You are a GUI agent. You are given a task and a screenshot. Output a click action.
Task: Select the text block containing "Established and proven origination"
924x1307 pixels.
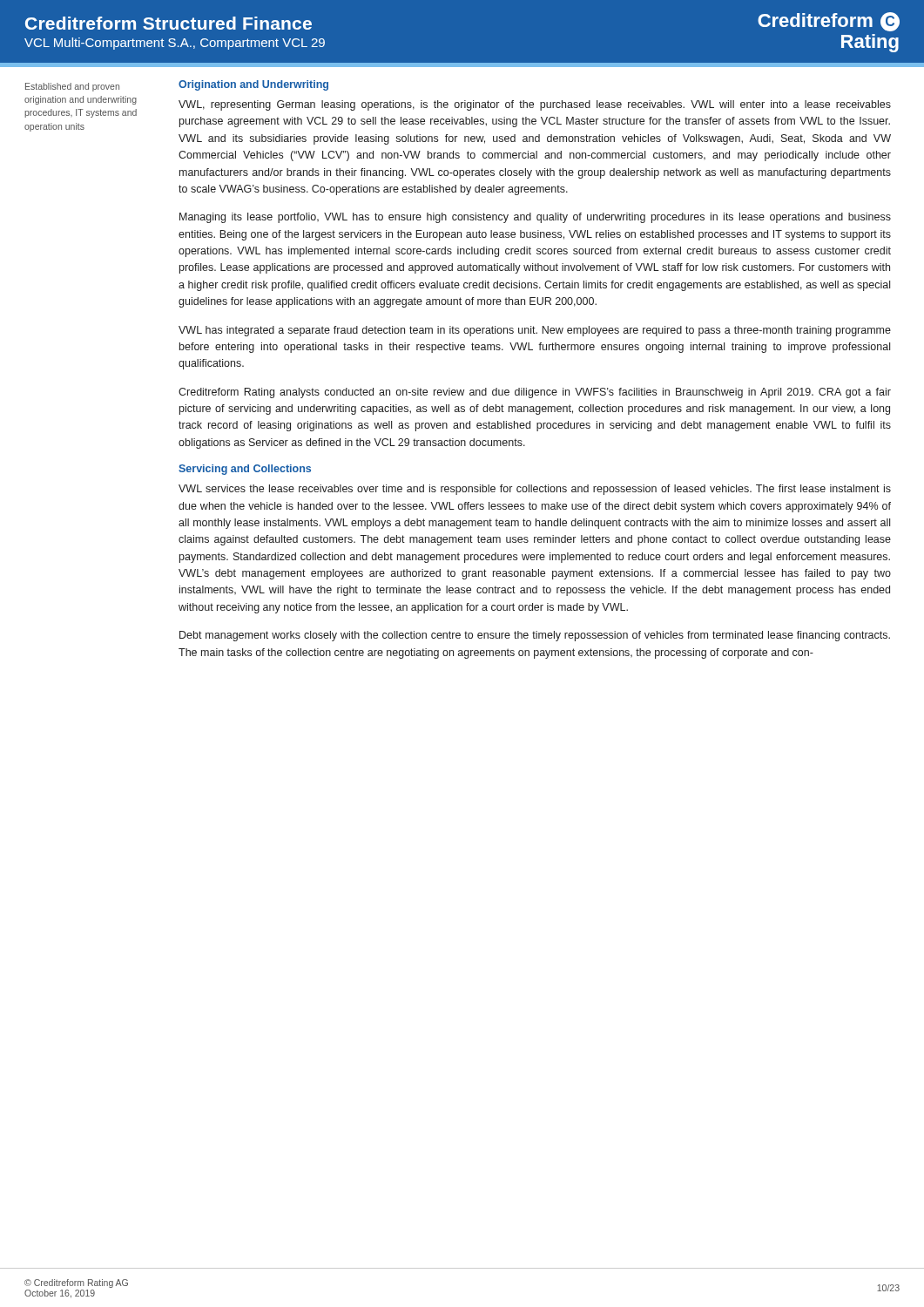(x=81, y=106)
